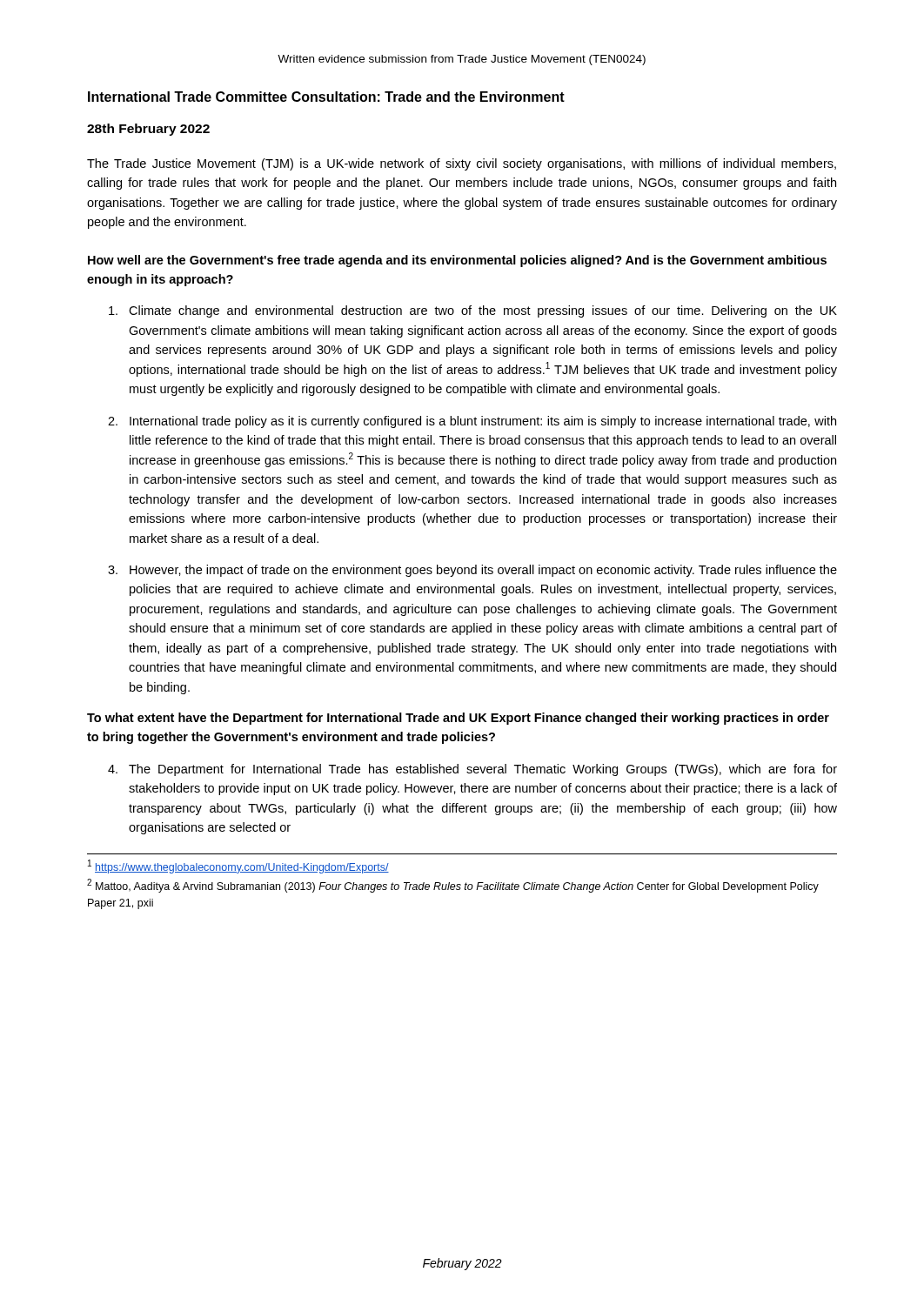
Task: Click on the list item with the text "Climate change and"
Action: tap(462, 350)
